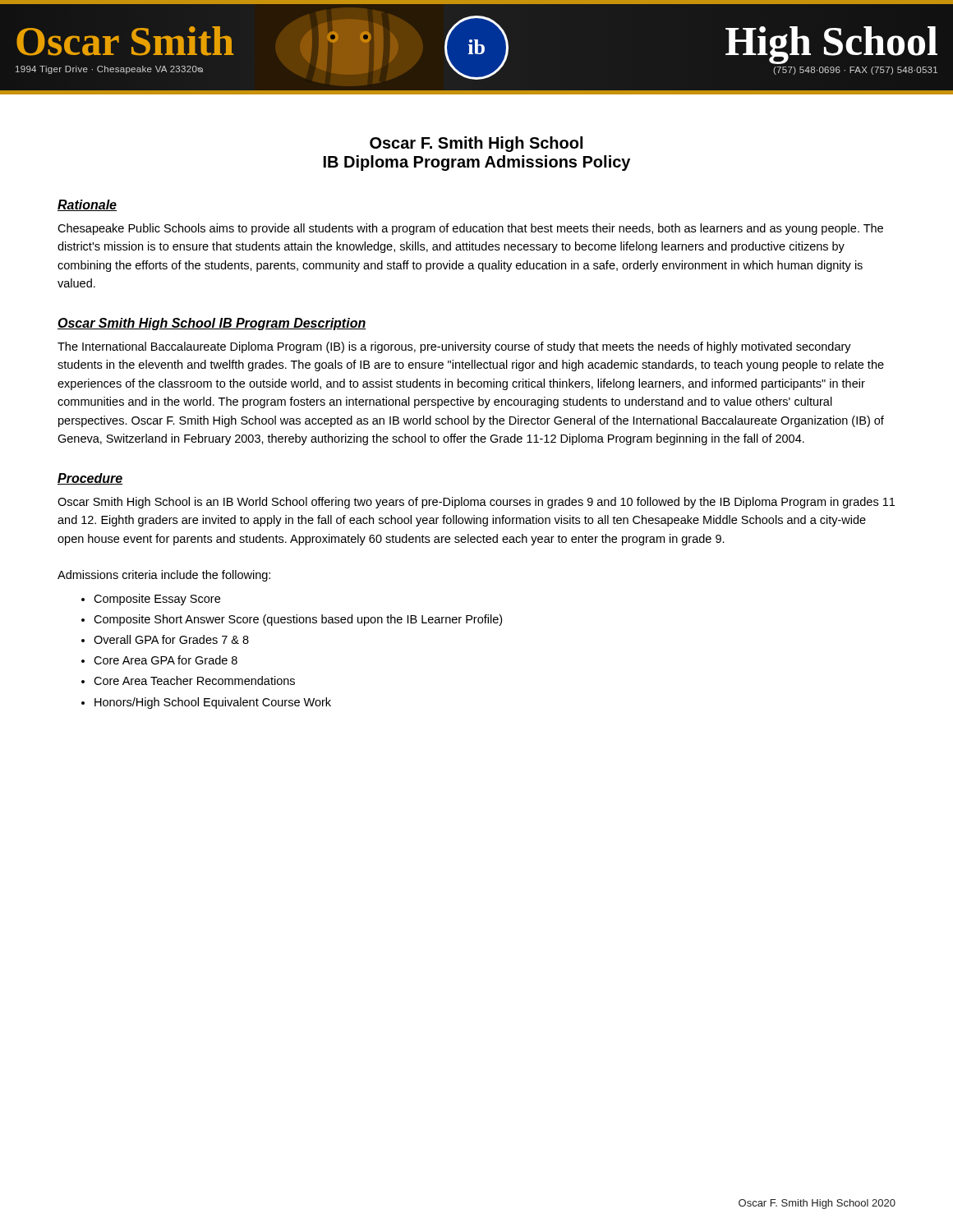Navigate to the text block starting "Chesapeake Public Schools aims to"
Viewport: 953px width, 1232px height.
471,256
